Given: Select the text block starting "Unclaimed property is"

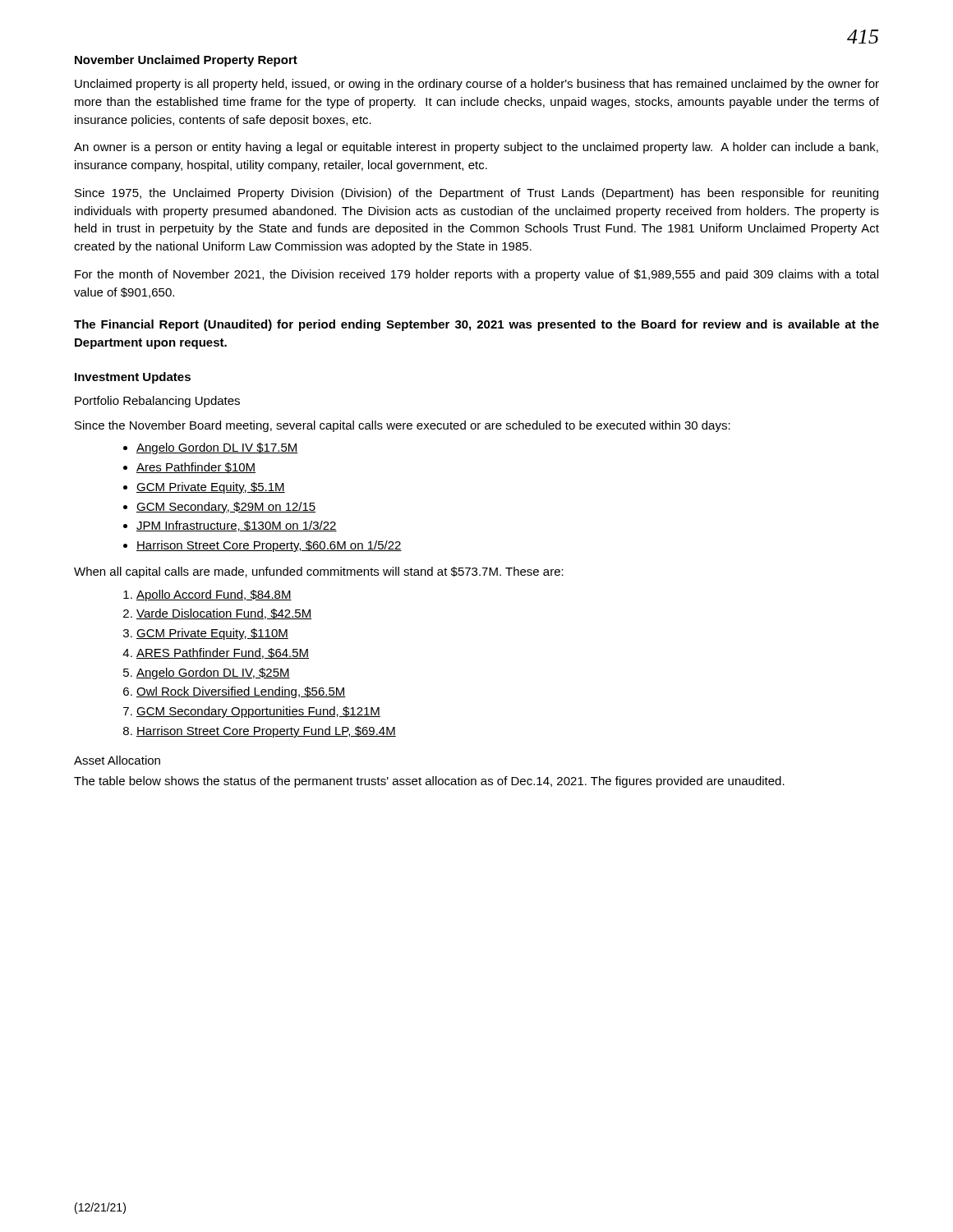Looking at the screenshot, I should tap(476, 101).
